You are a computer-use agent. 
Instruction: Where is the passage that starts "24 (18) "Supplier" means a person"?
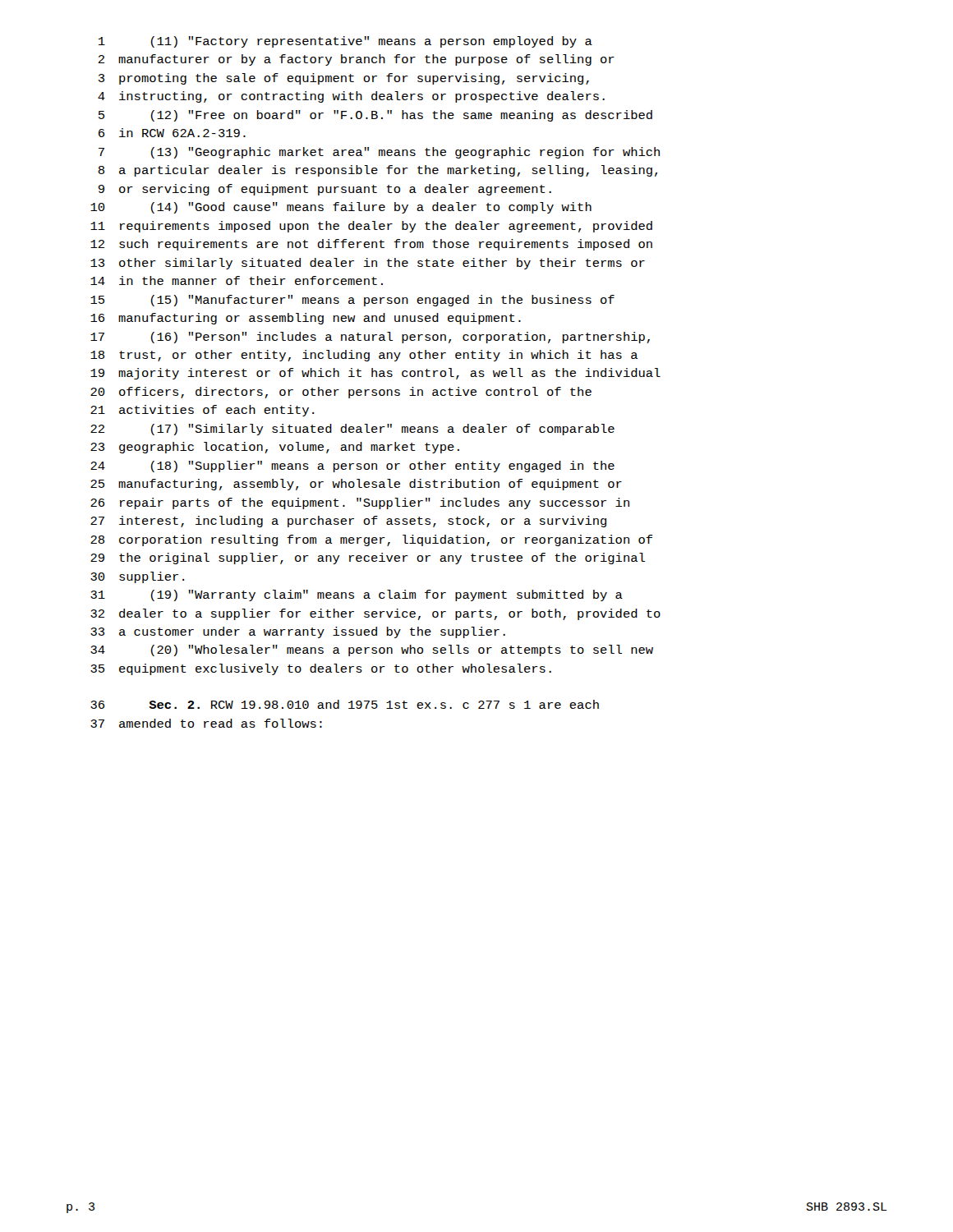[x=476, y=522]
